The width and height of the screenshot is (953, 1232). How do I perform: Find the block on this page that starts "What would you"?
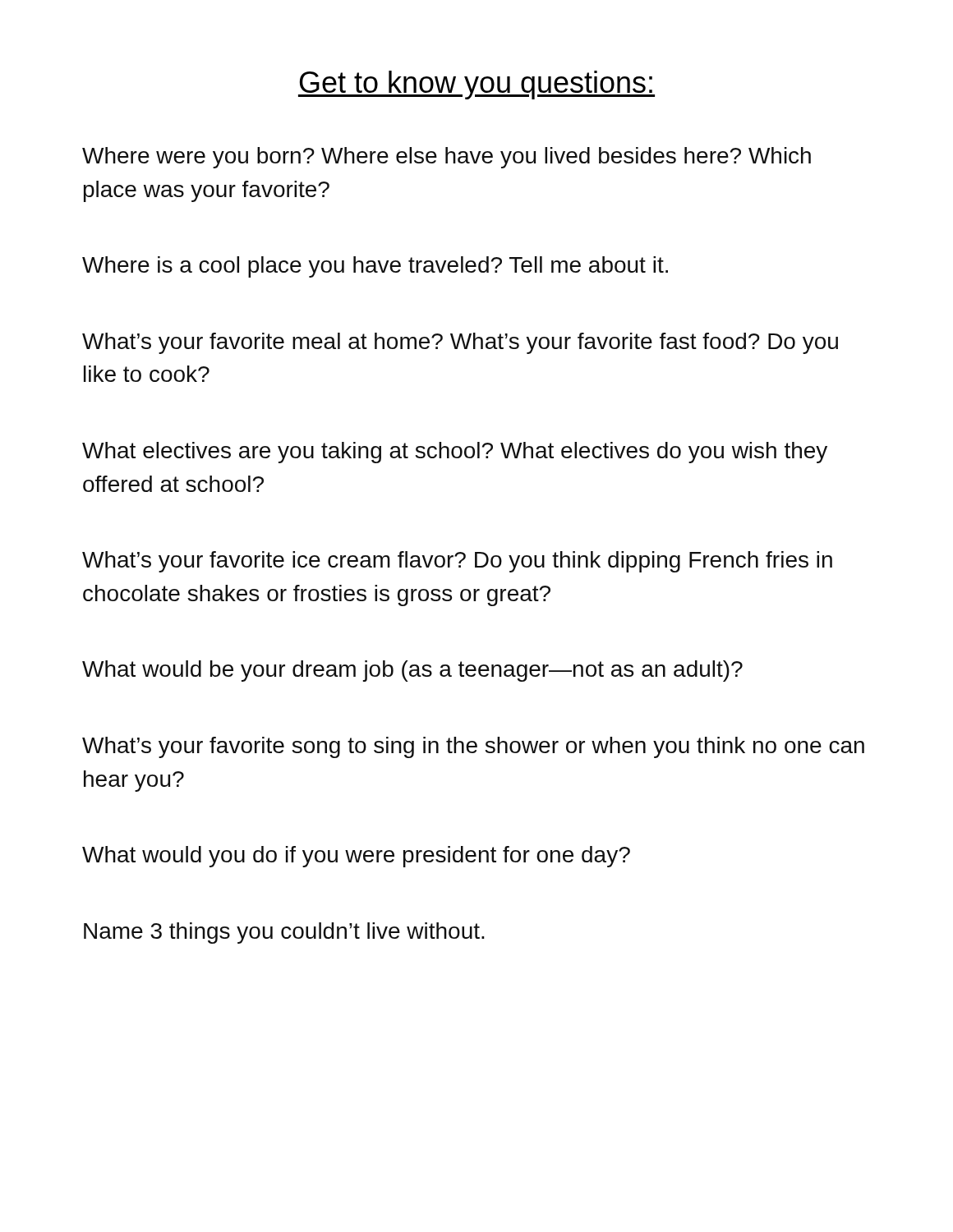click(356, 855)
